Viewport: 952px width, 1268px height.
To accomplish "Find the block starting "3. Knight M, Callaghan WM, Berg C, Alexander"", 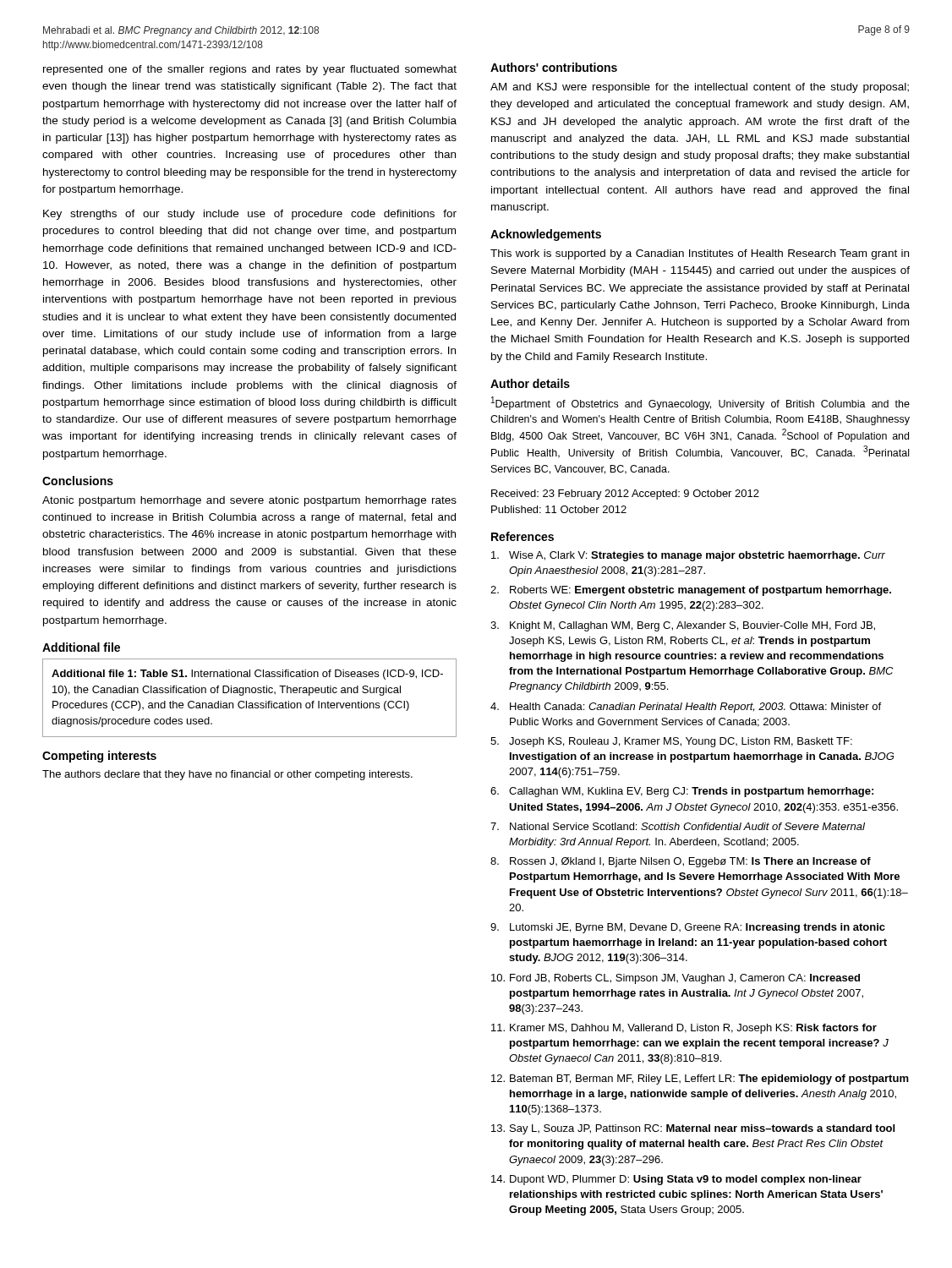I will pos(700,656).
